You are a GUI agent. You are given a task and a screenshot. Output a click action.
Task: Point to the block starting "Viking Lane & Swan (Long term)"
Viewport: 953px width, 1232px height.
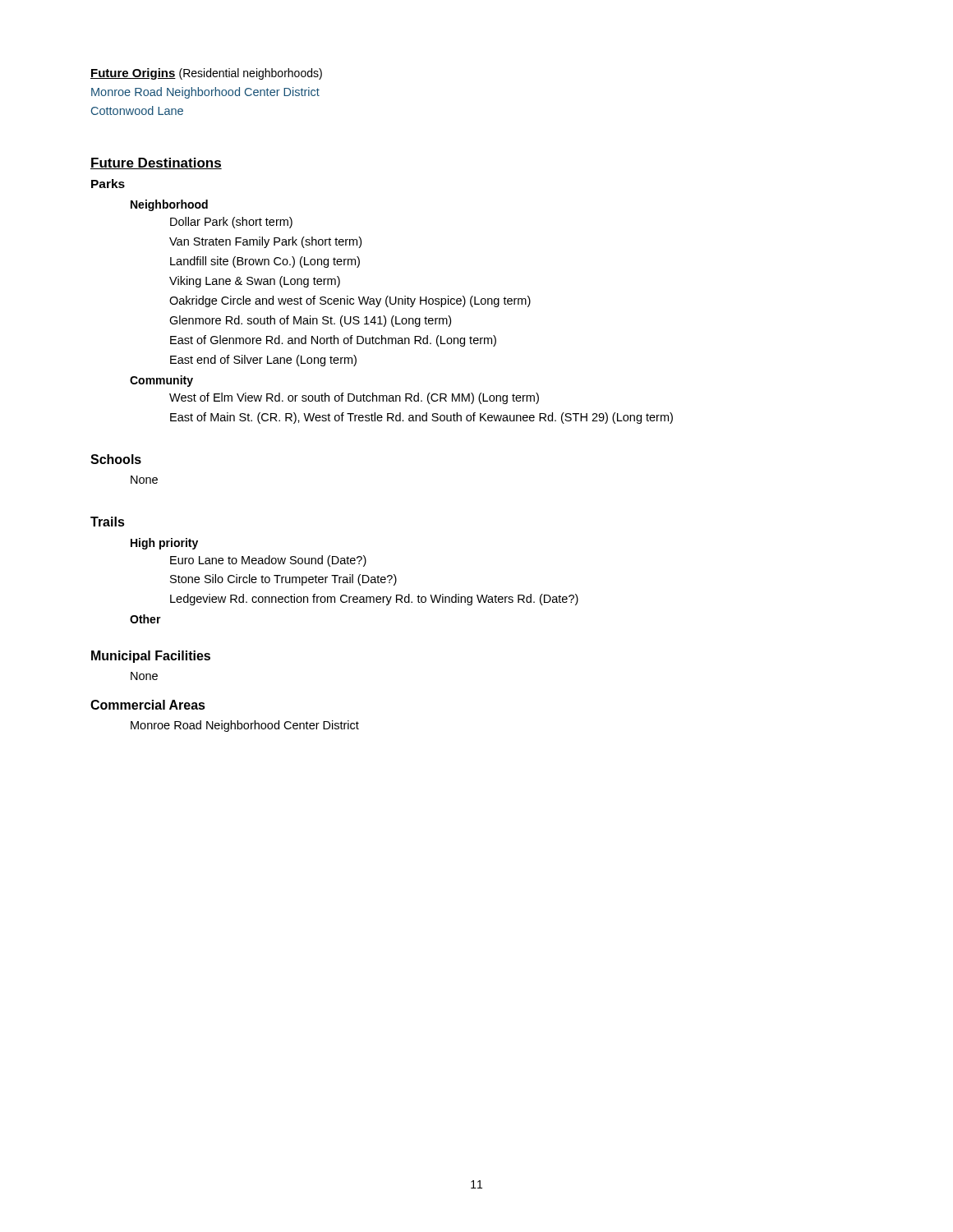click(x=255, y=281)
